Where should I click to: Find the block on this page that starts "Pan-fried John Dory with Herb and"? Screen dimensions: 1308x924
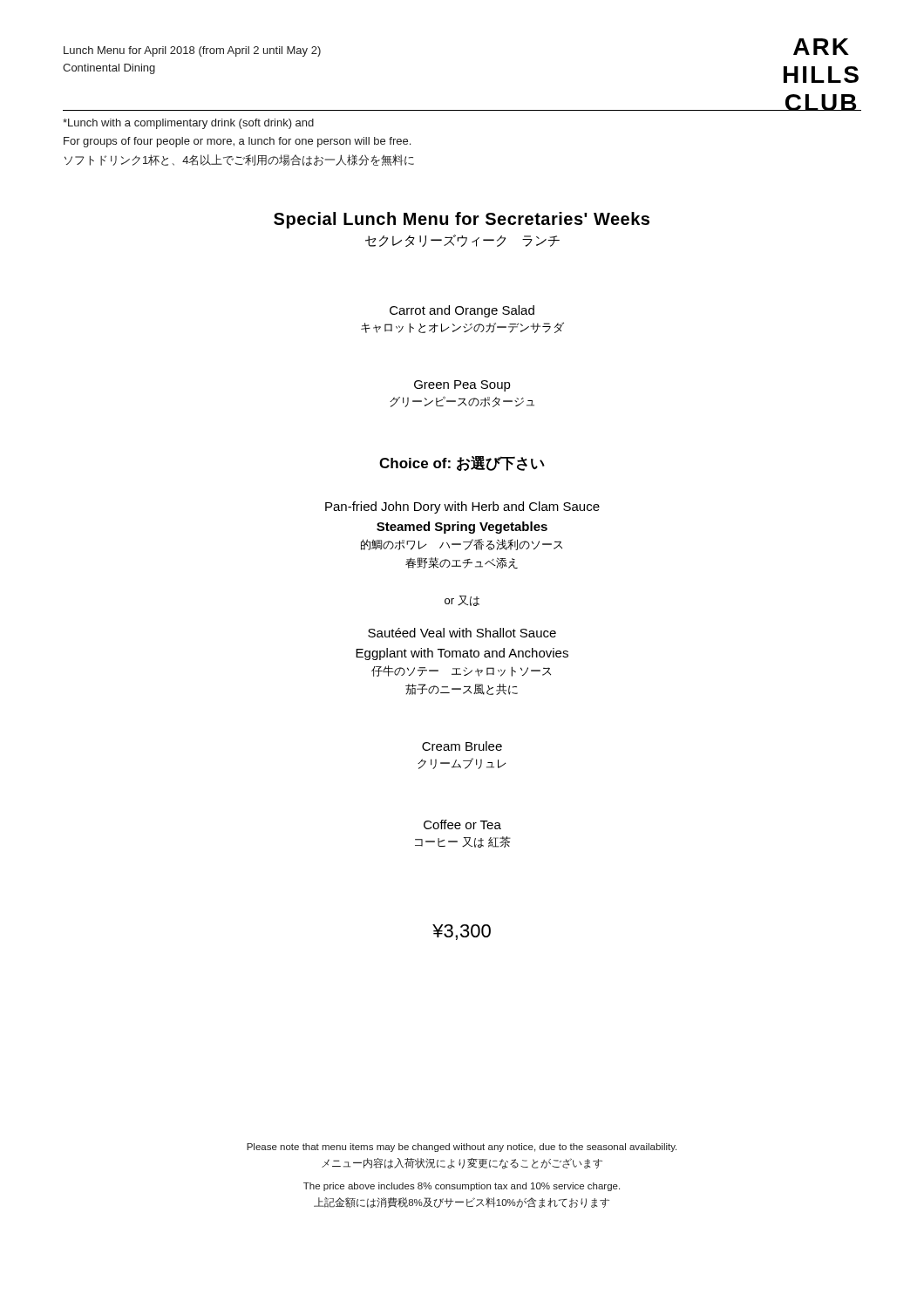coord(462,535)
